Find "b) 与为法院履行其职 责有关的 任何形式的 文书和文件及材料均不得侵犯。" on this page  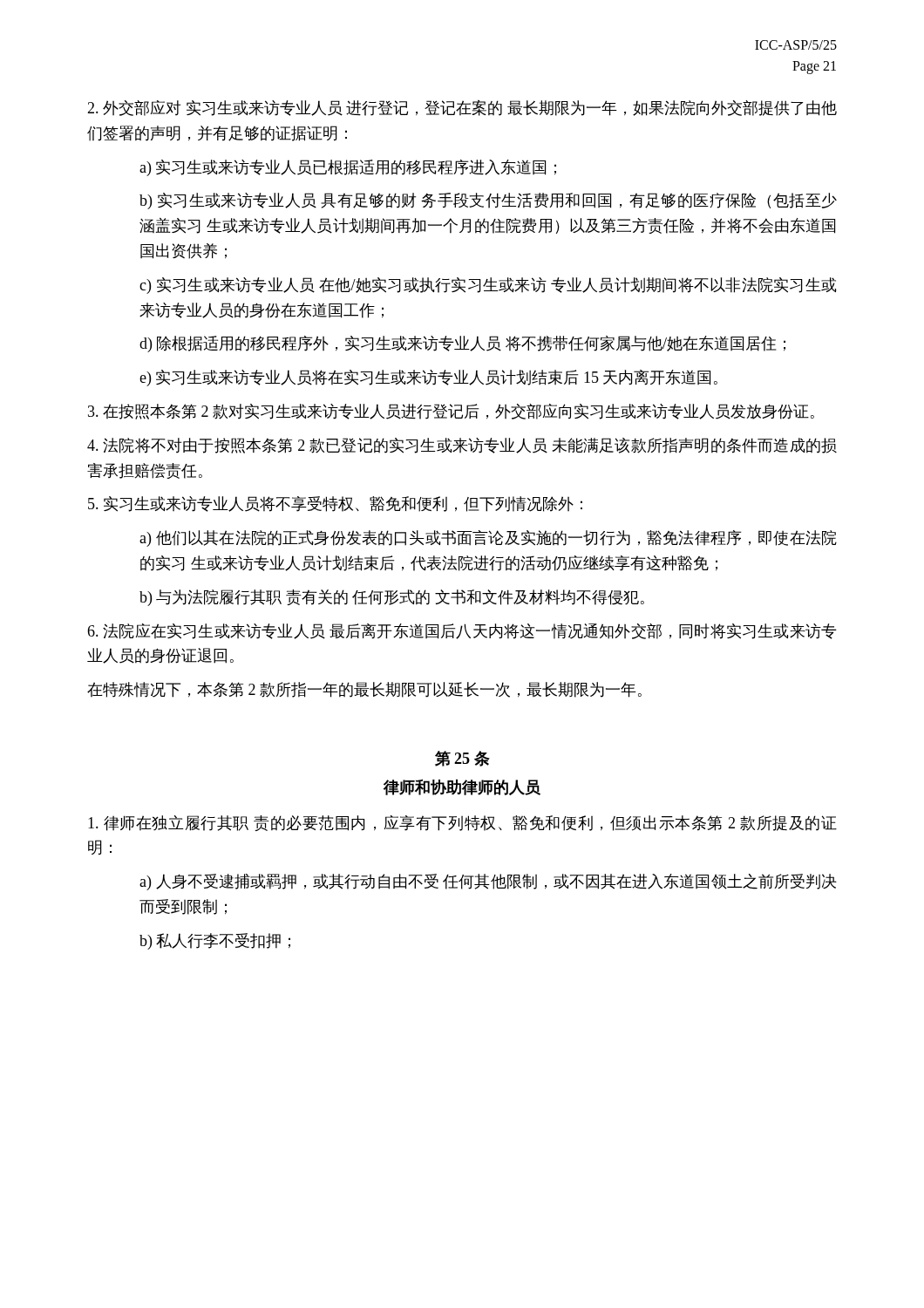[397, 597]
